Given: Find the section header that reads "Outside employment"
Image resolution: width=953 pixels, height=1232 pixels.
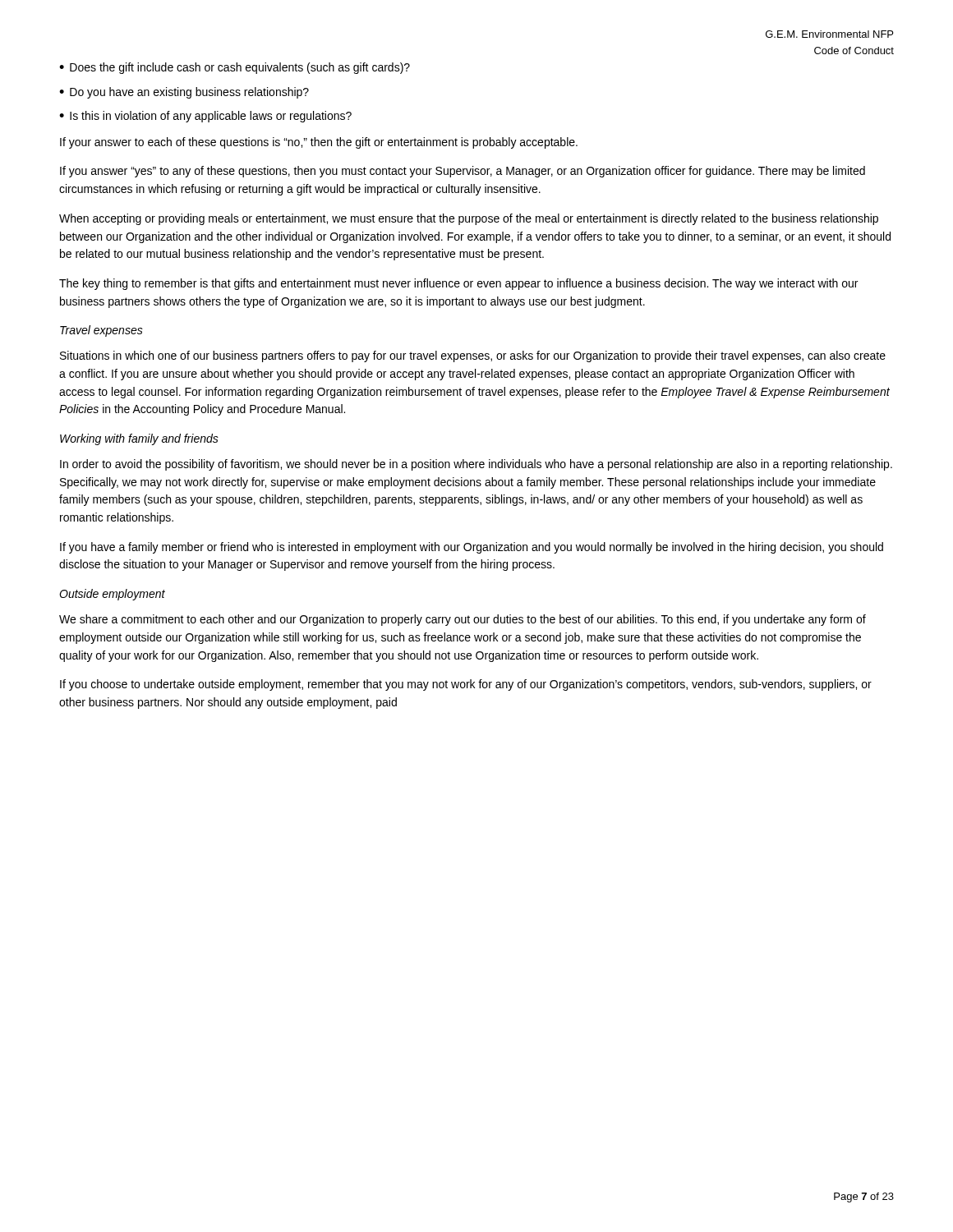Looking at the screenshot, I should [x=112, y=594].
